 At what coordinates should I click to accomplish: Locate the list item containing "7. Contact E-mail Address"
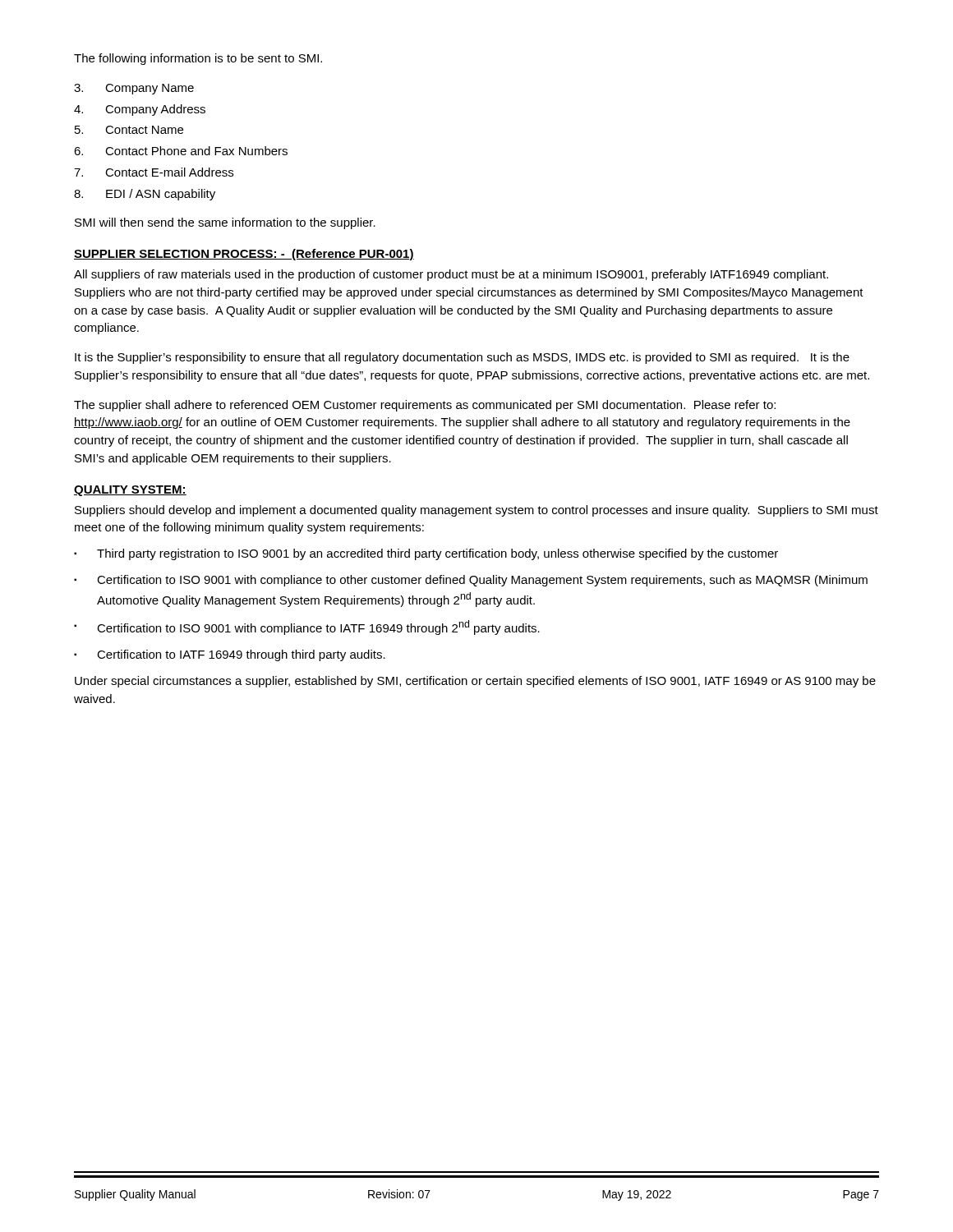[x=154, y=172]
